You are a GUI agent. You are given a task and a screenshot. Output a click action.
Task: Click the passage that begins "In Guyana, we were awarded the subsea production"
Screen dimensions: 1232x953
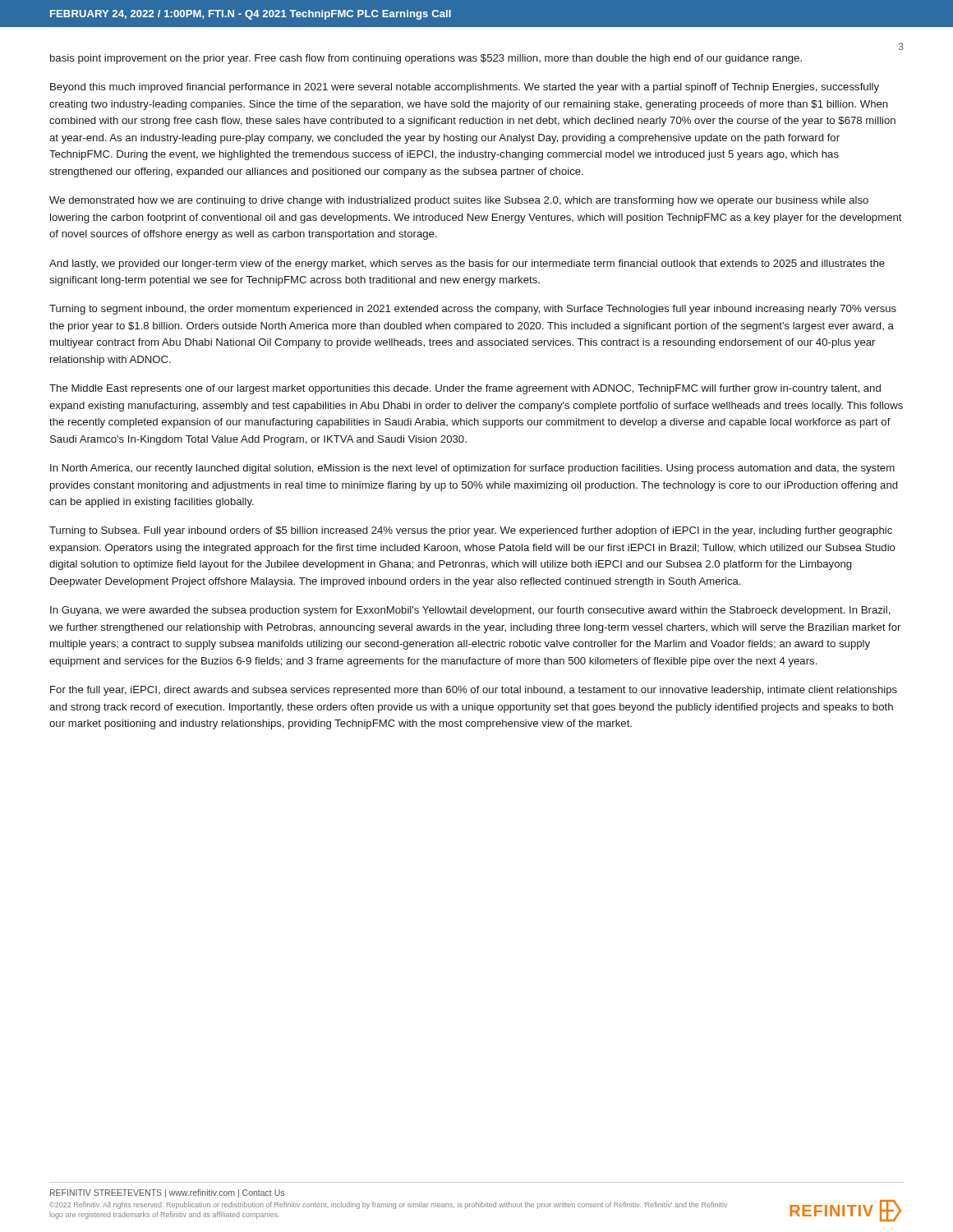coord(476,636)
